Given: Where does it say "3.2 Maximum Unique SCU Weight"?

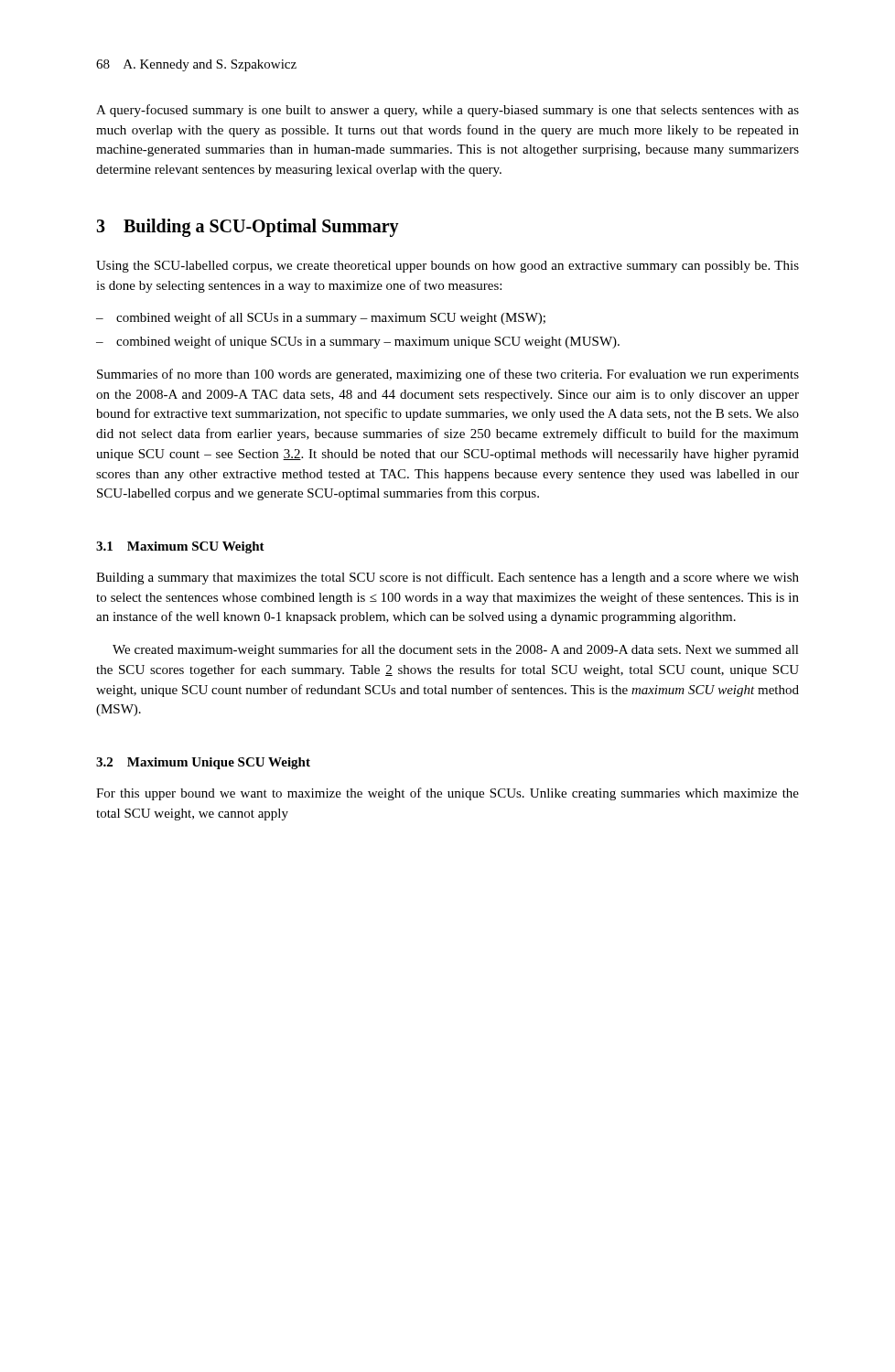Looking at the screenshot, I should (x=203, y=762).
